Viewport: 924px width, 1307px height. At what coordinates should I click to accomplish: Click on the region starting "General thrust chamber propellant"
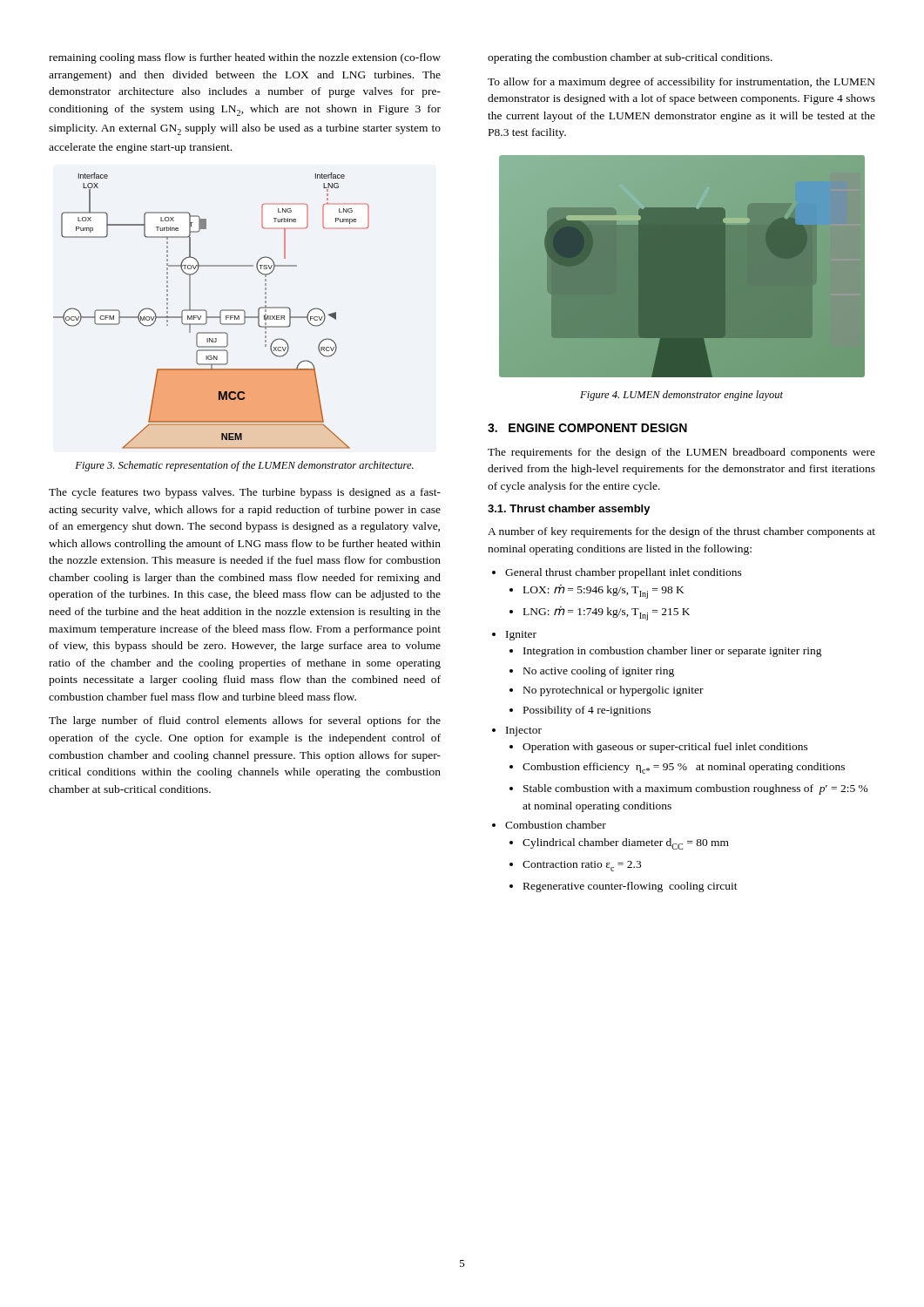tap(690, 594)
